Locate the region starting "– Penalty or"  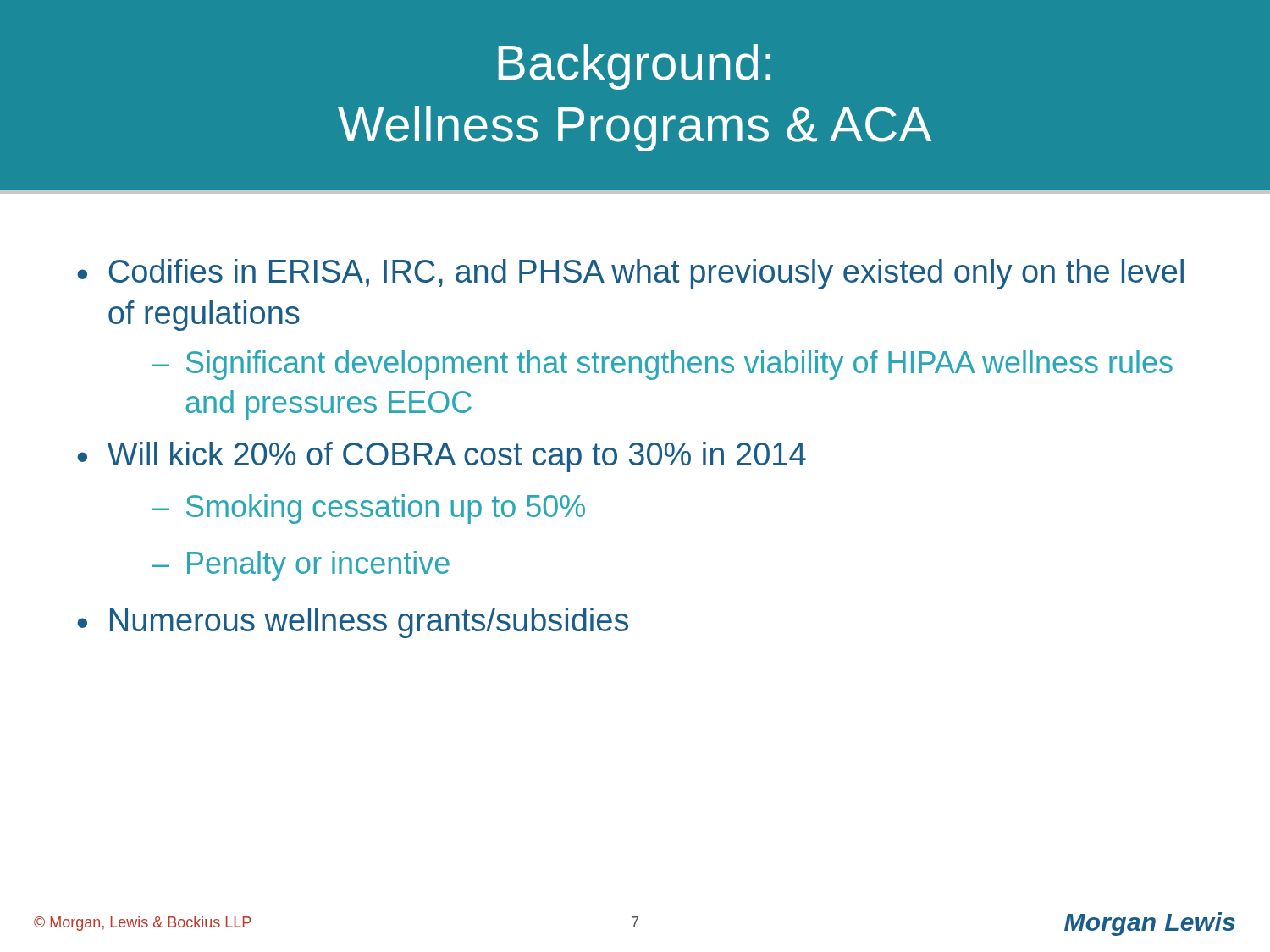(x=301, y=564)
